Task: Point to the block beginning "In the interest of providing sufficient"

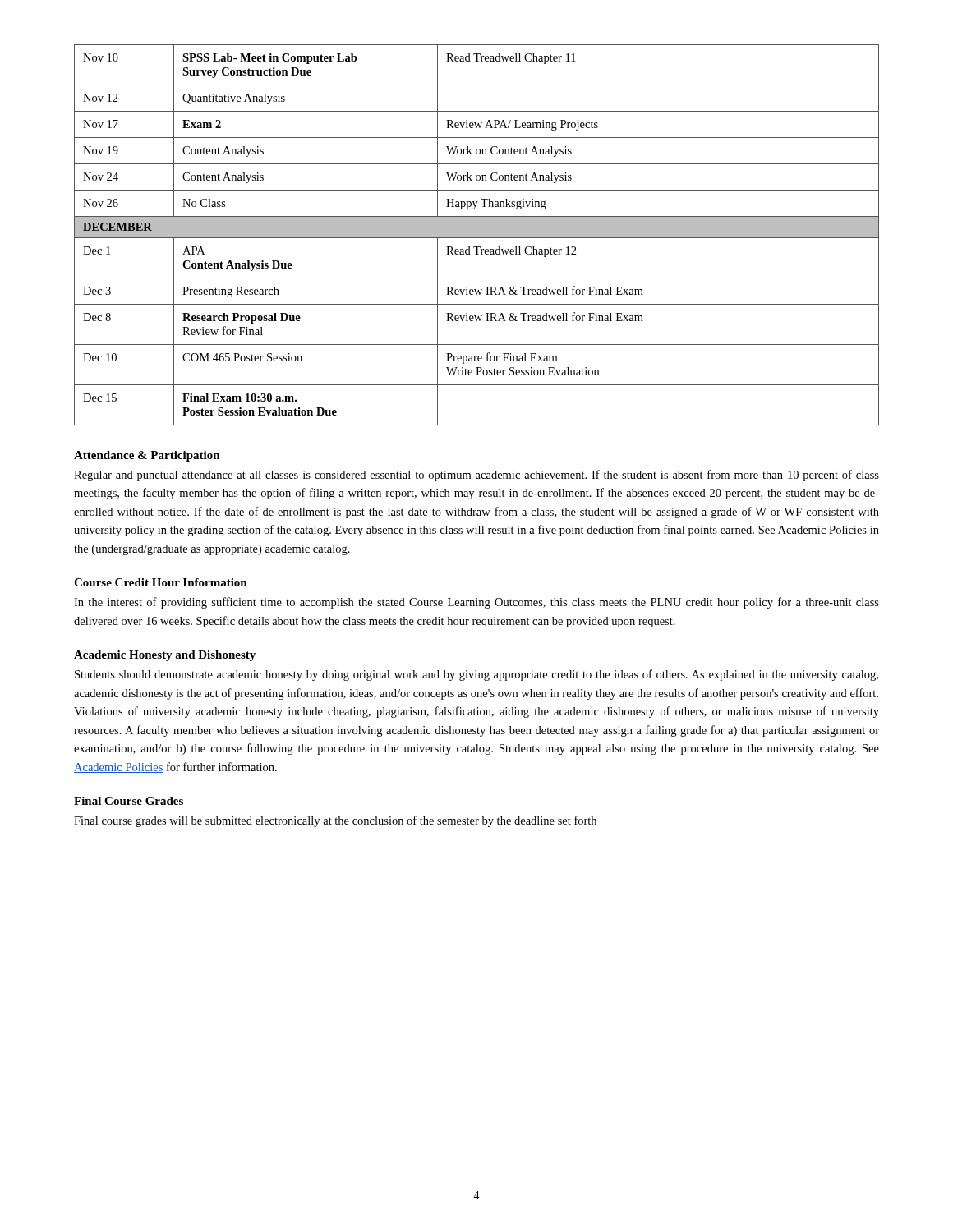Action: pos(476,612)
